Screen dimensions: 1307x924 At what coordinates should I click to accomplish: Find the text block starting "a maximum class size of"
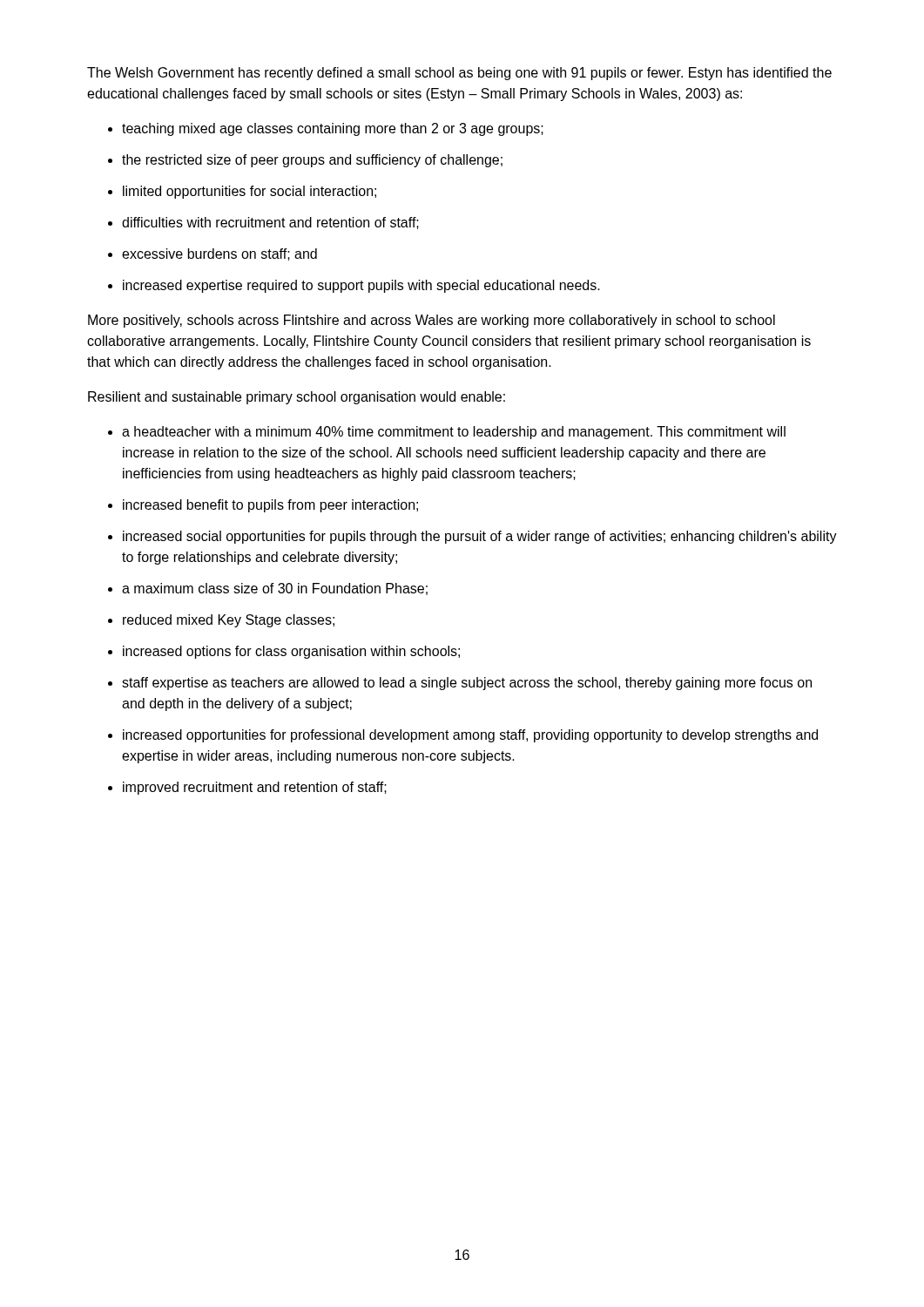click(275, 589)
